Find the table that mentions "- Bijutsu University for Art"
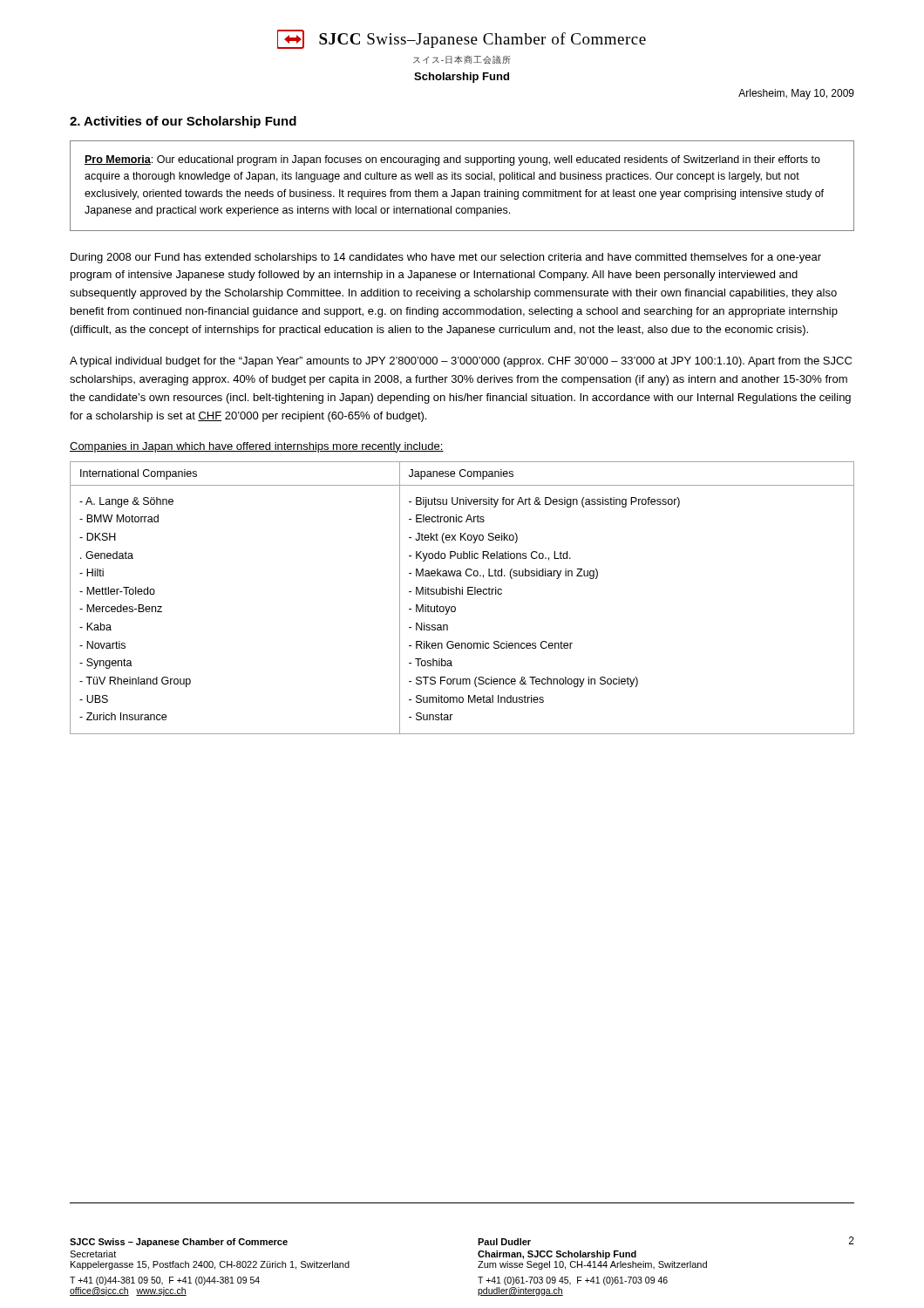This screenshot has width=924, height=1308. (462, 597)
